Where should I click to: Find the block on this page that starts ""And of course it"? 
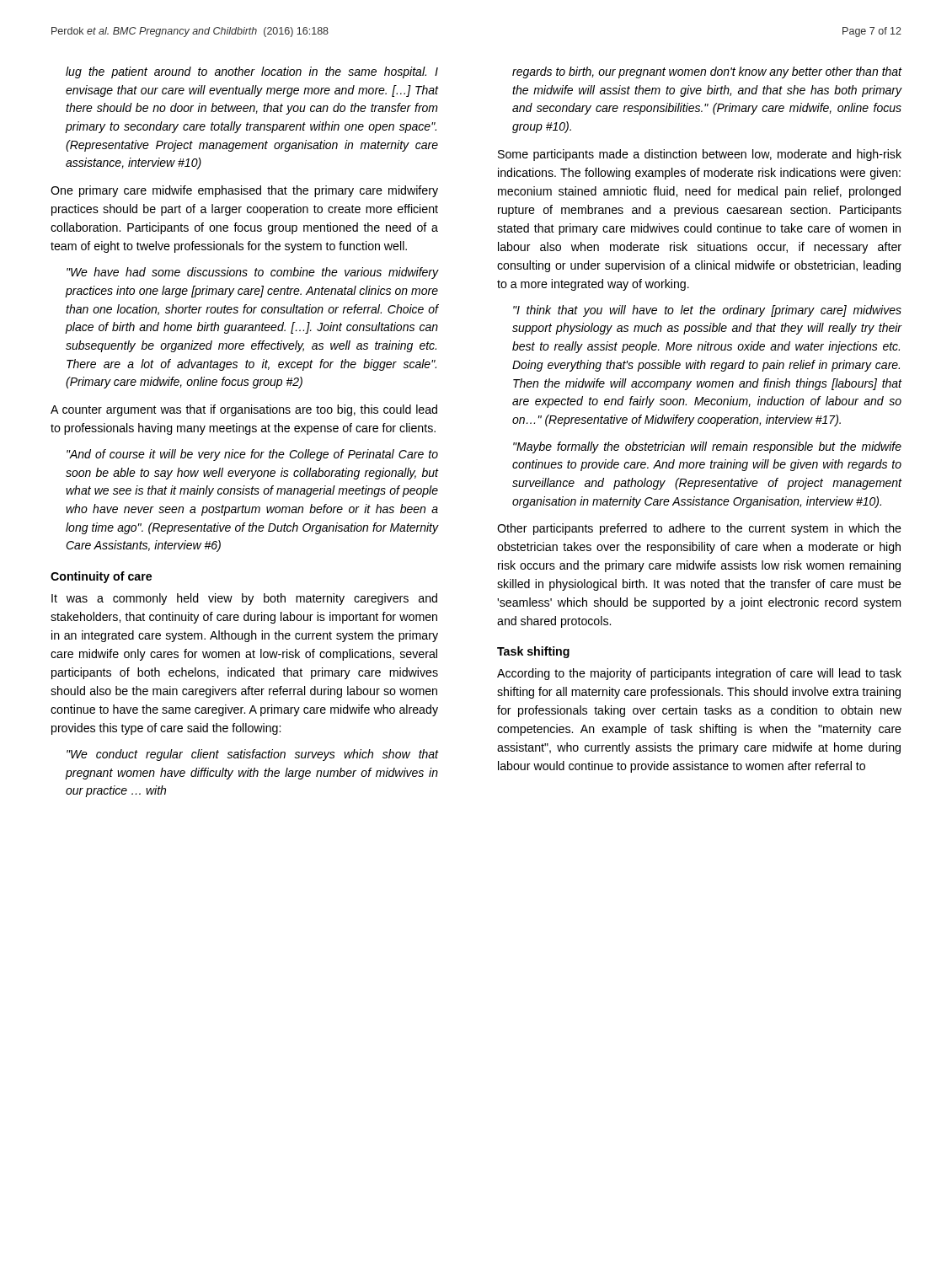pos(252,501)
